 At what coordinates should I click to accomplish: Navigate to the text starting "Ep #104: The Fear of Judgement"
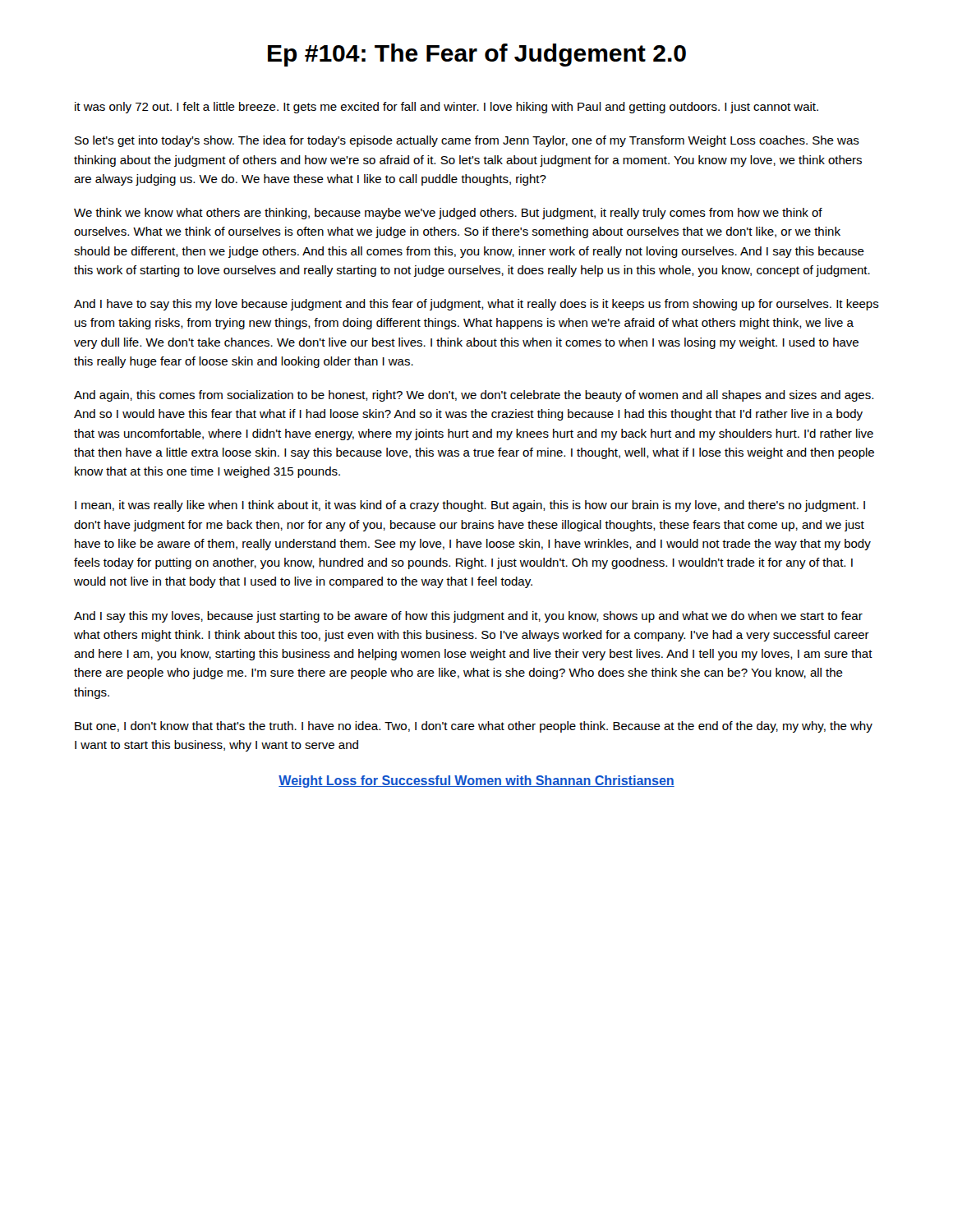point(476,53)
